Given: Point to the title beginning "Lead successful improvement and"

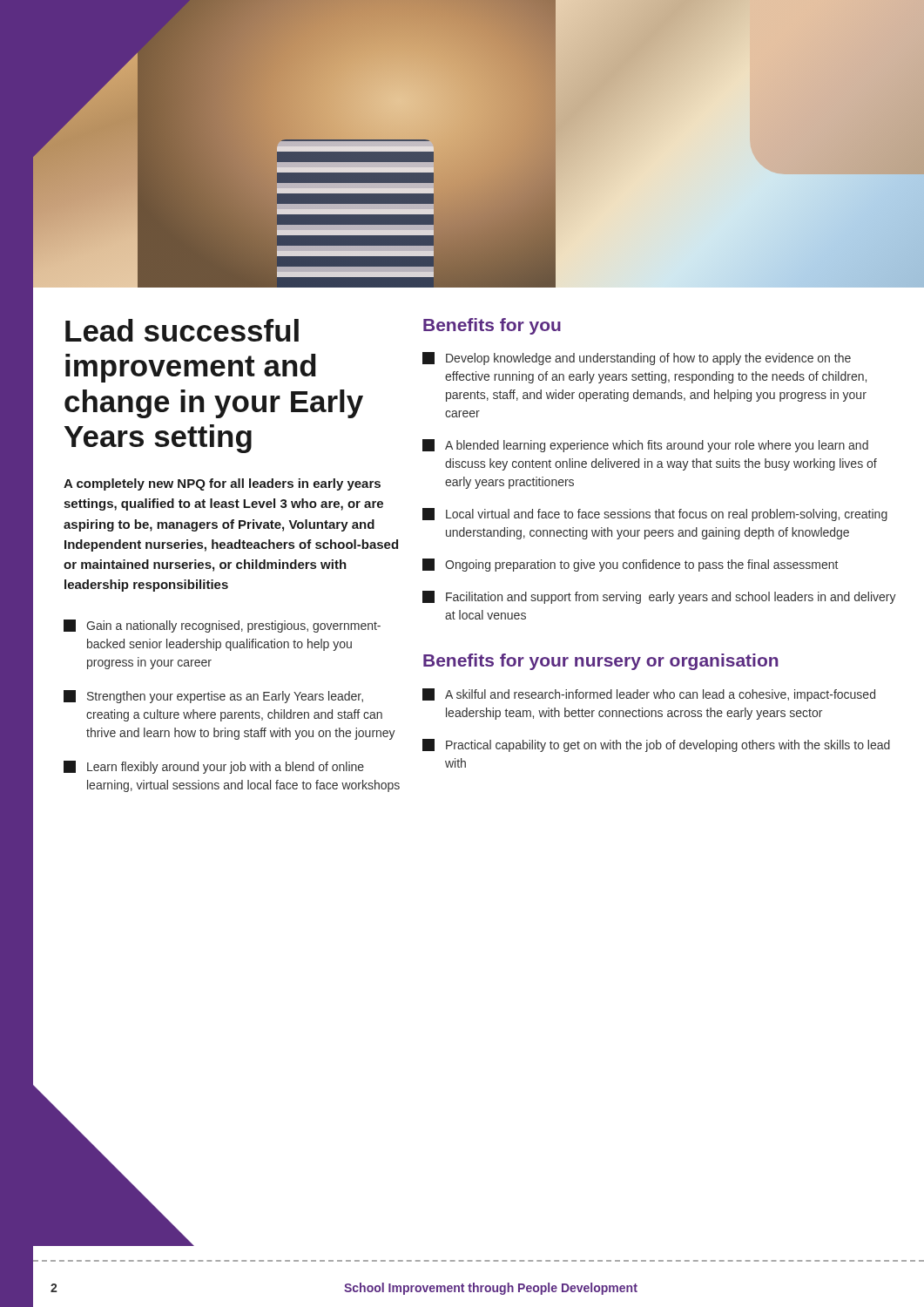Looking at the screenshot, I should point(213,383).
